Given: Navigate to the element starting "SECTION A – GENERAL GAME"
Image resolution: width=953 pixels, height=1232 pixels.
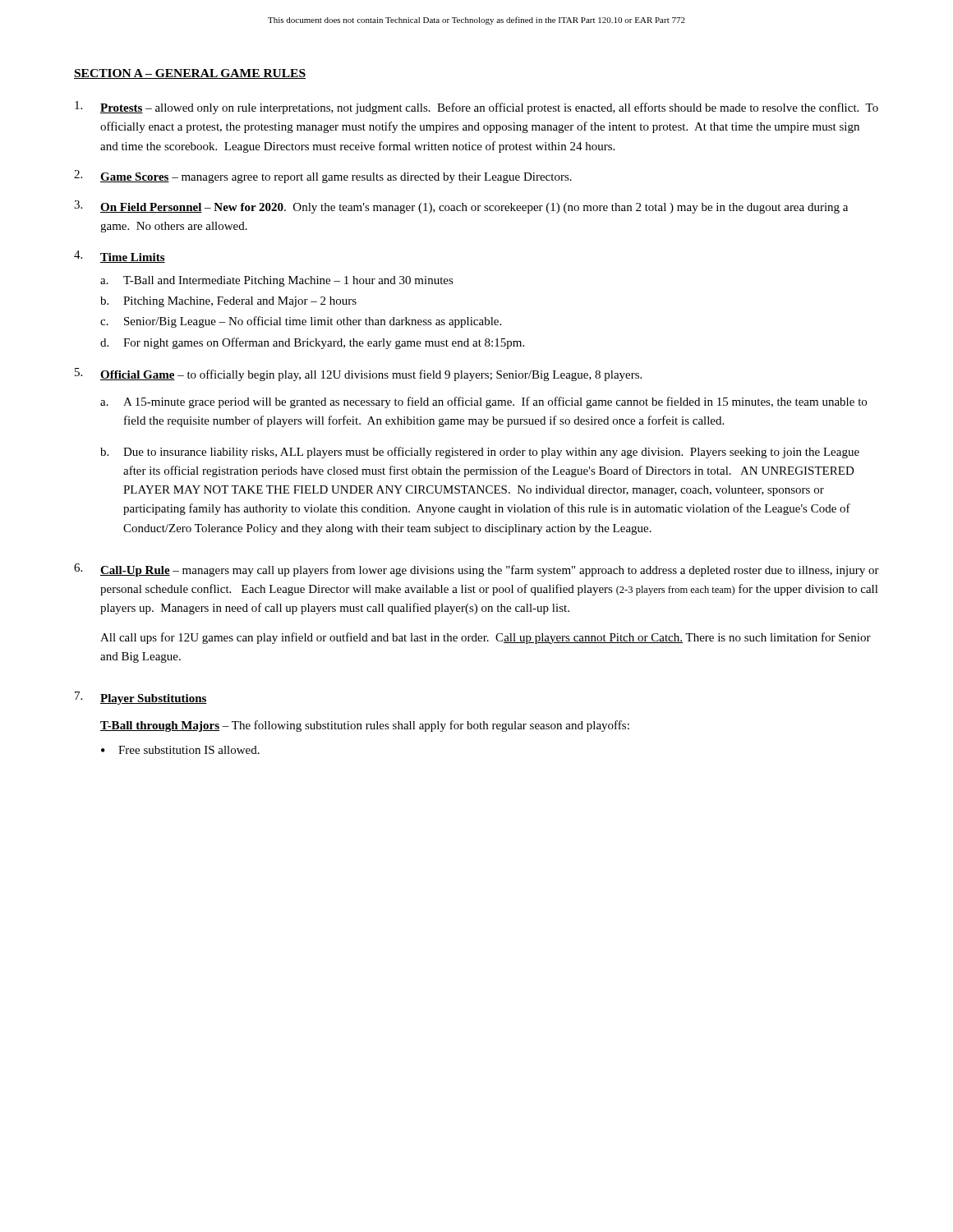Looking at the screenshot, I should 190,73.
